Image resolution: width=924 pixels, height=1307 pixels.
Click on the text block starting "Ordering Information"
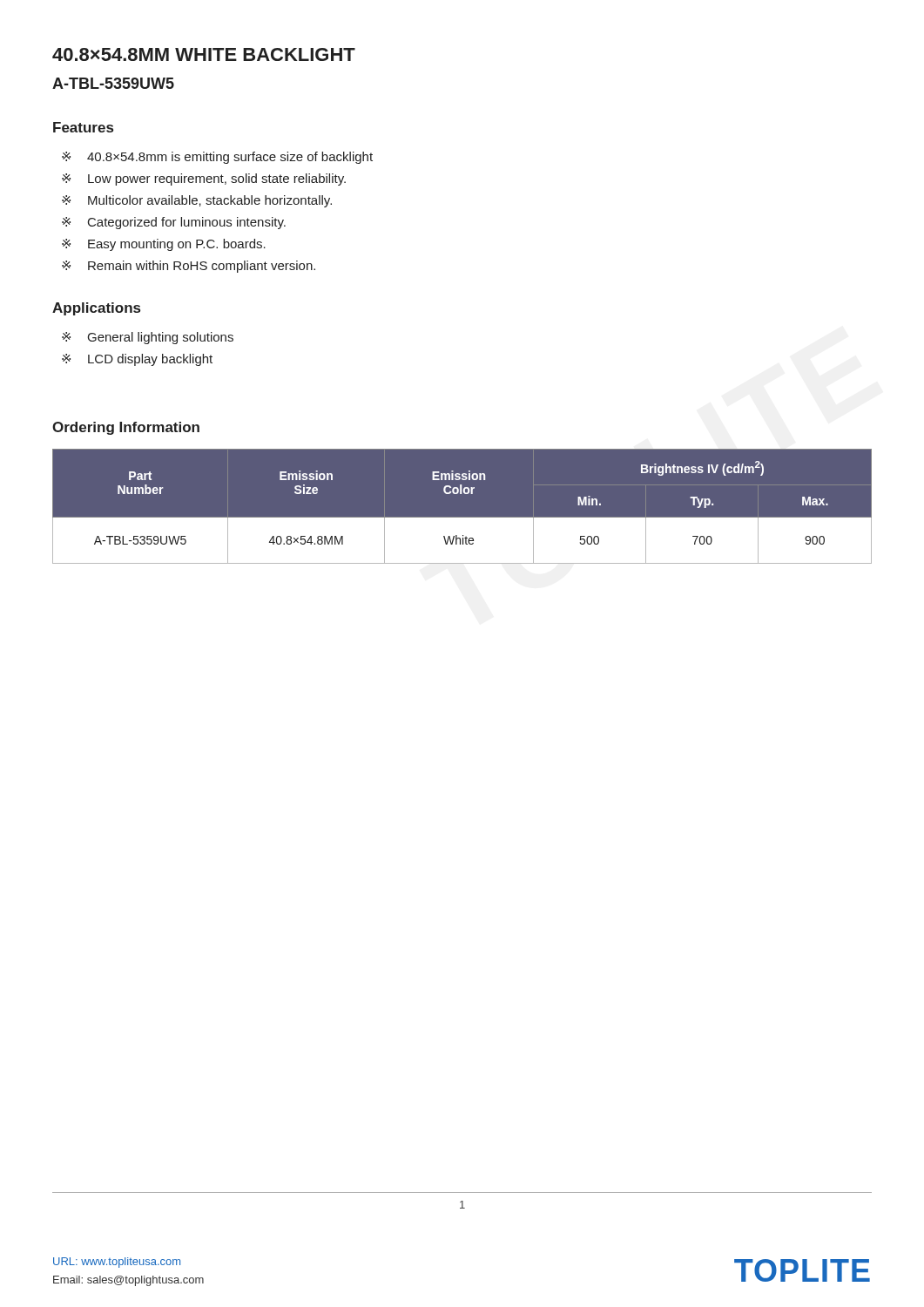click(x=126, y=427)
